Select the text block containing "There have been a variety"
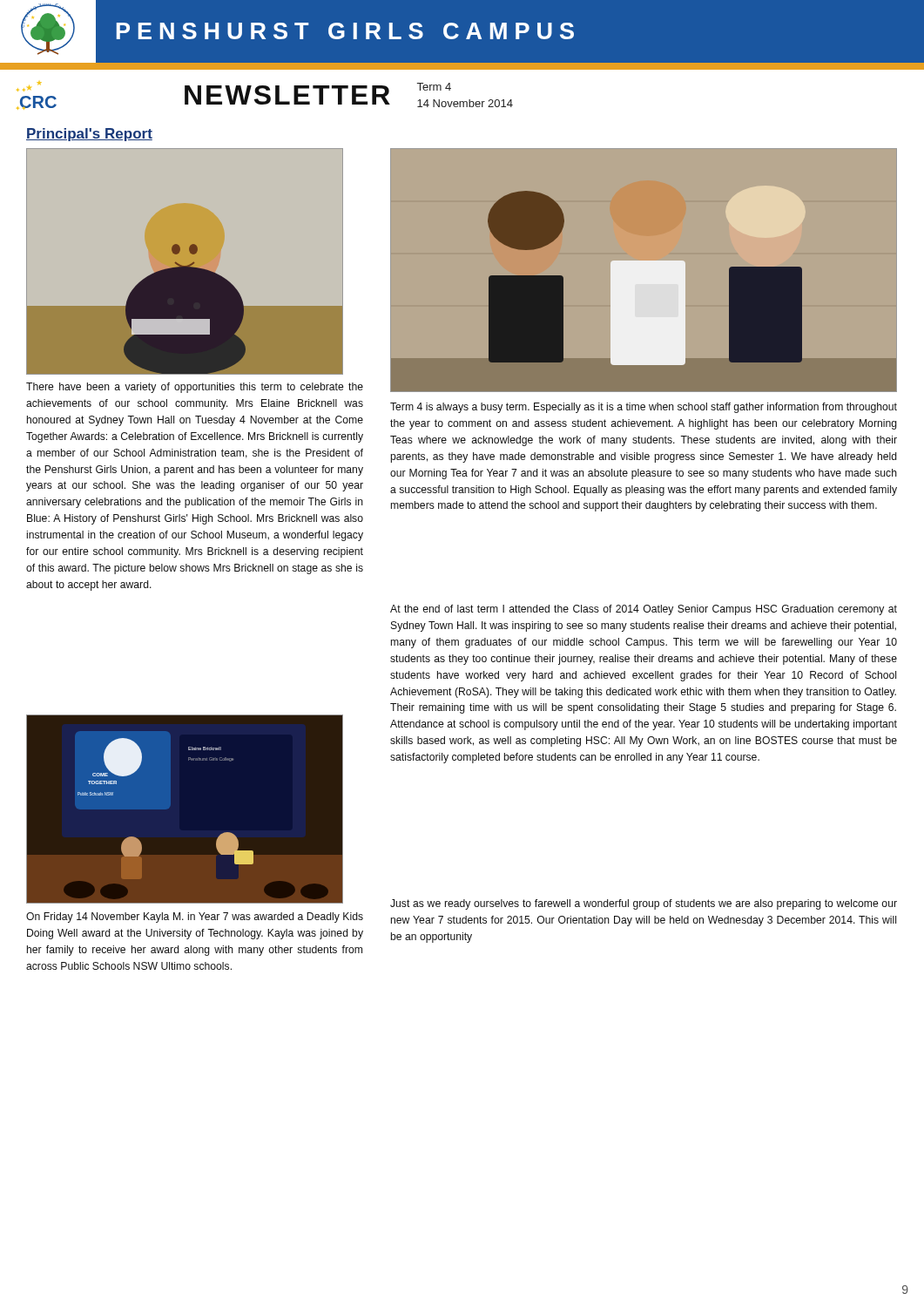924x1307 pixels. pos(195,486)
